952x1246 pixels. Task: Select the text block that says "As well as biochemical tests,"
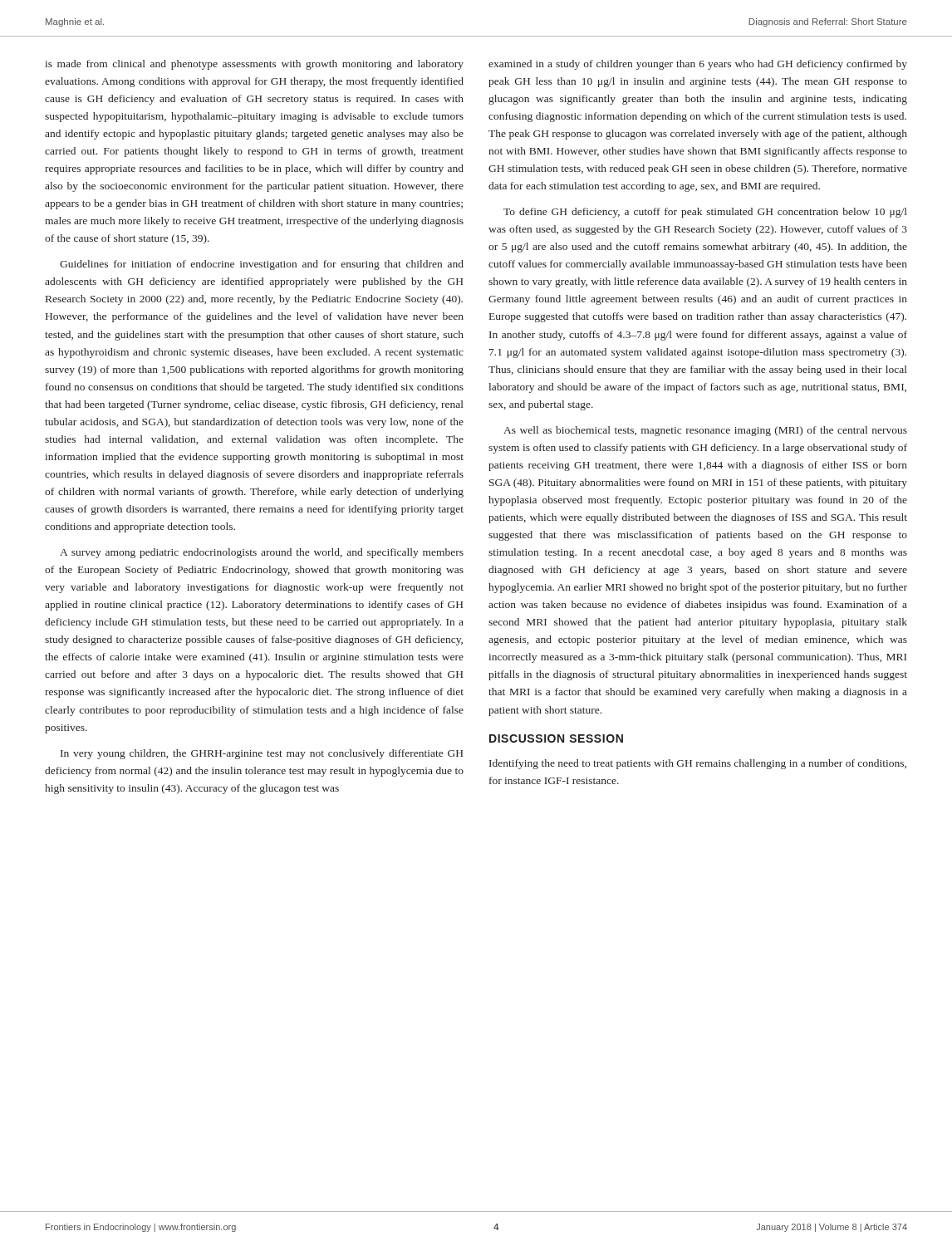point(698,570)
